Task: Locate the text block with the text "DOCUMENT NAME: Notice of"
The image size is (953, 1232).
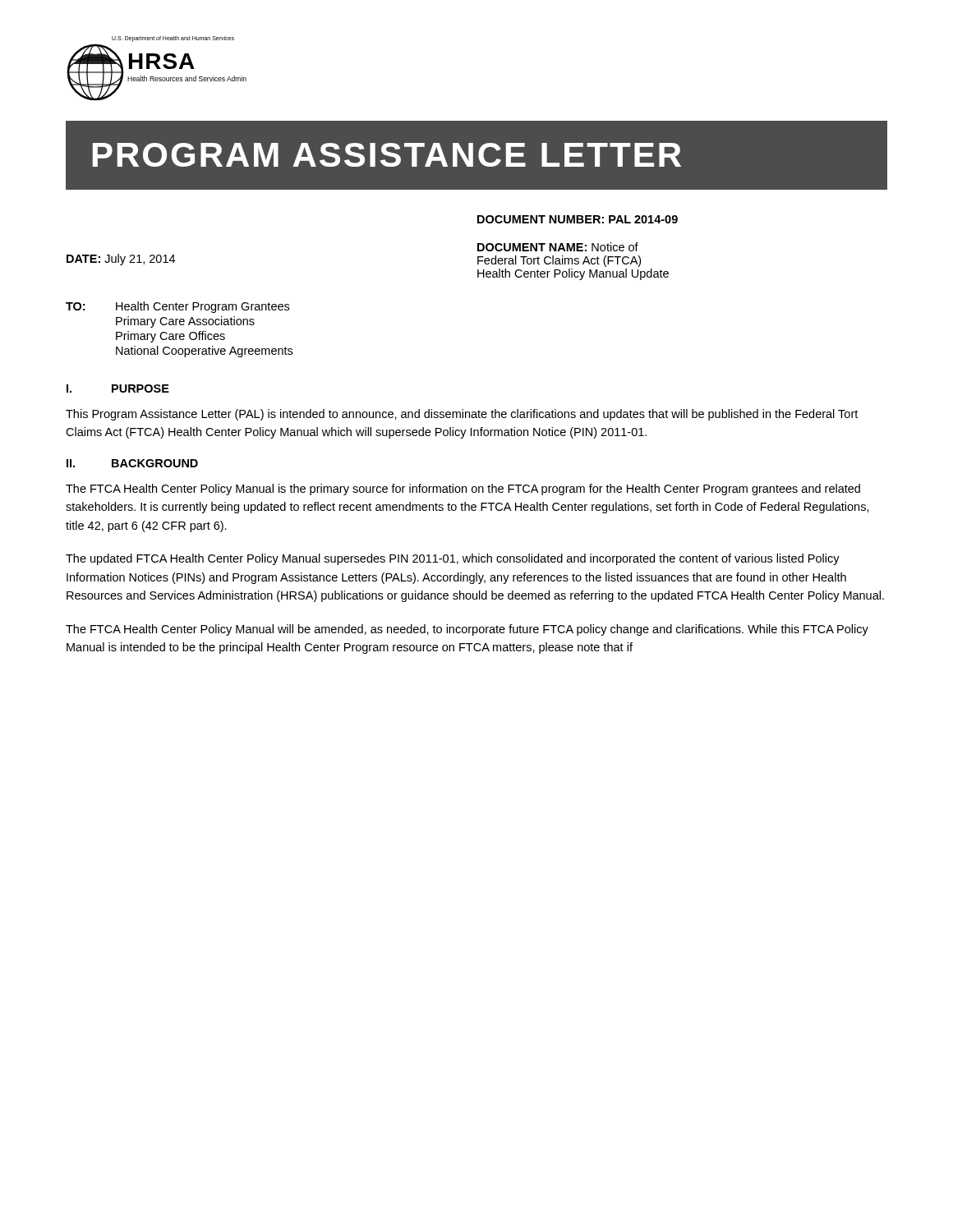Action: (x=573, y=260)
